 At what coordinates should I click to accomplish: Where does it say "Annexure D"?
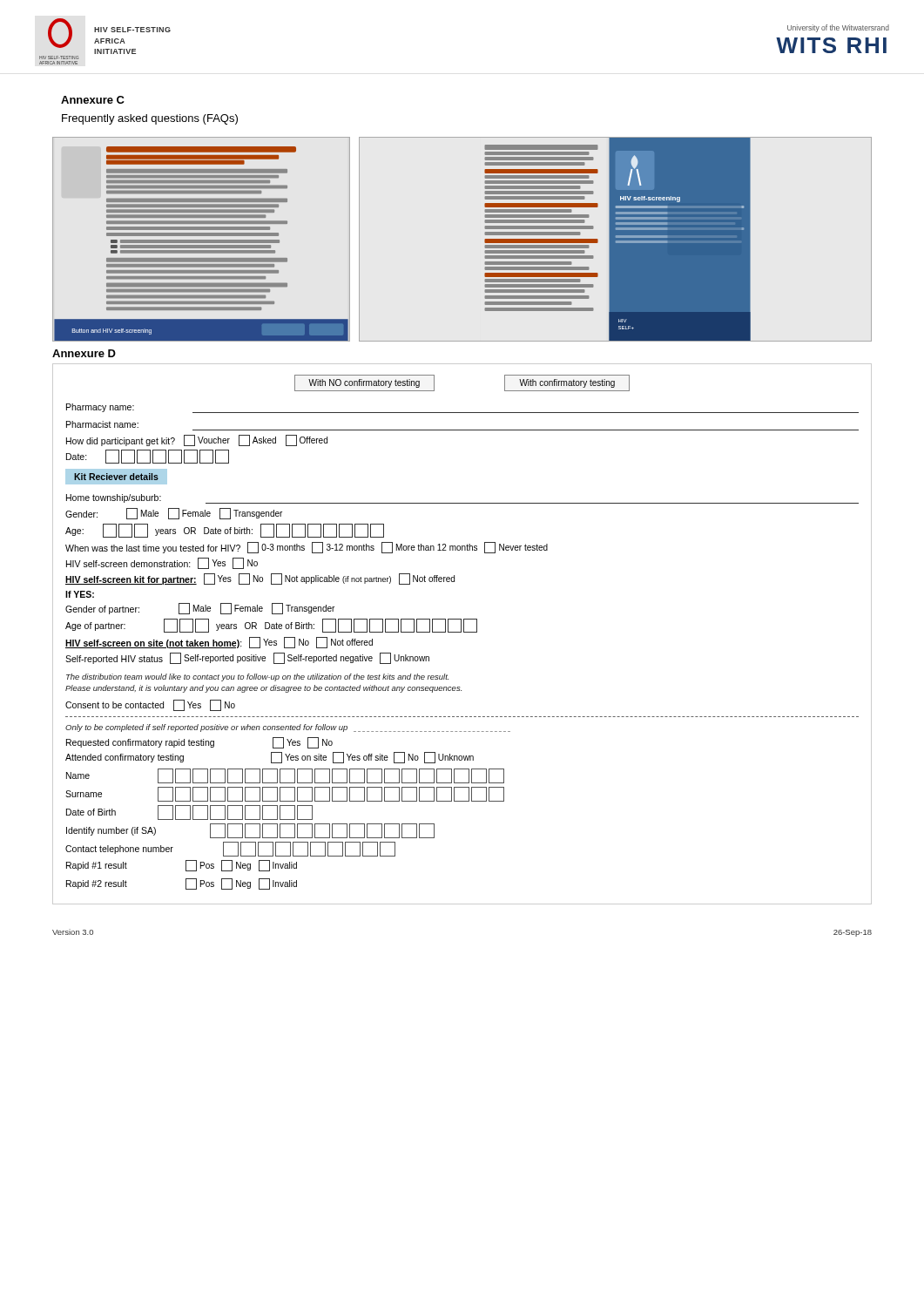click(84, 353)
